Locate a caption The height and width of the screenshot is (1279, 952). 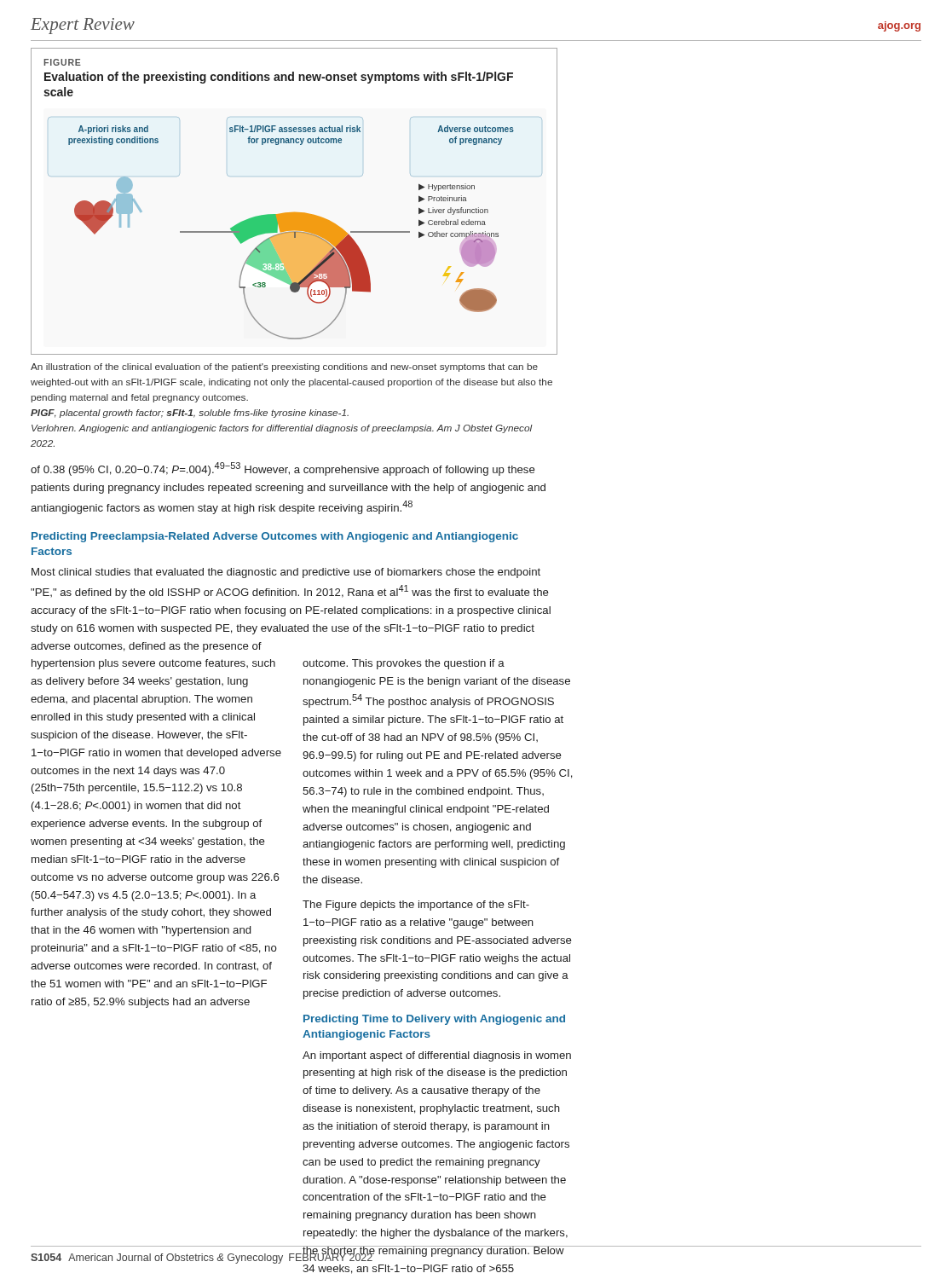pos(292,405)
